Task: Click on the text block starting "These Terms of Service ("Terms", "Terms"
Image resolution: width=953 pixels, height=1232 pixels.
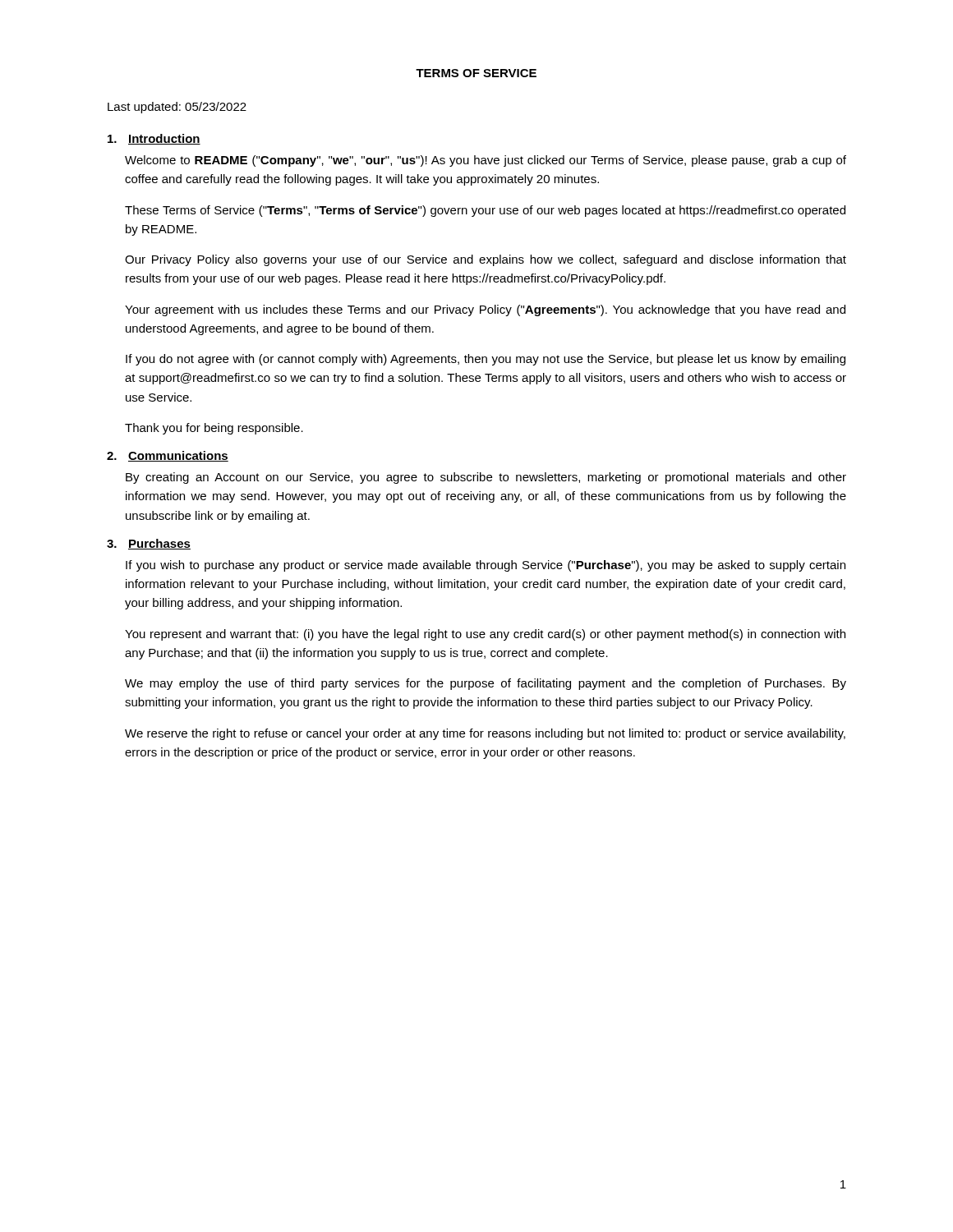Action: point(486,219)
